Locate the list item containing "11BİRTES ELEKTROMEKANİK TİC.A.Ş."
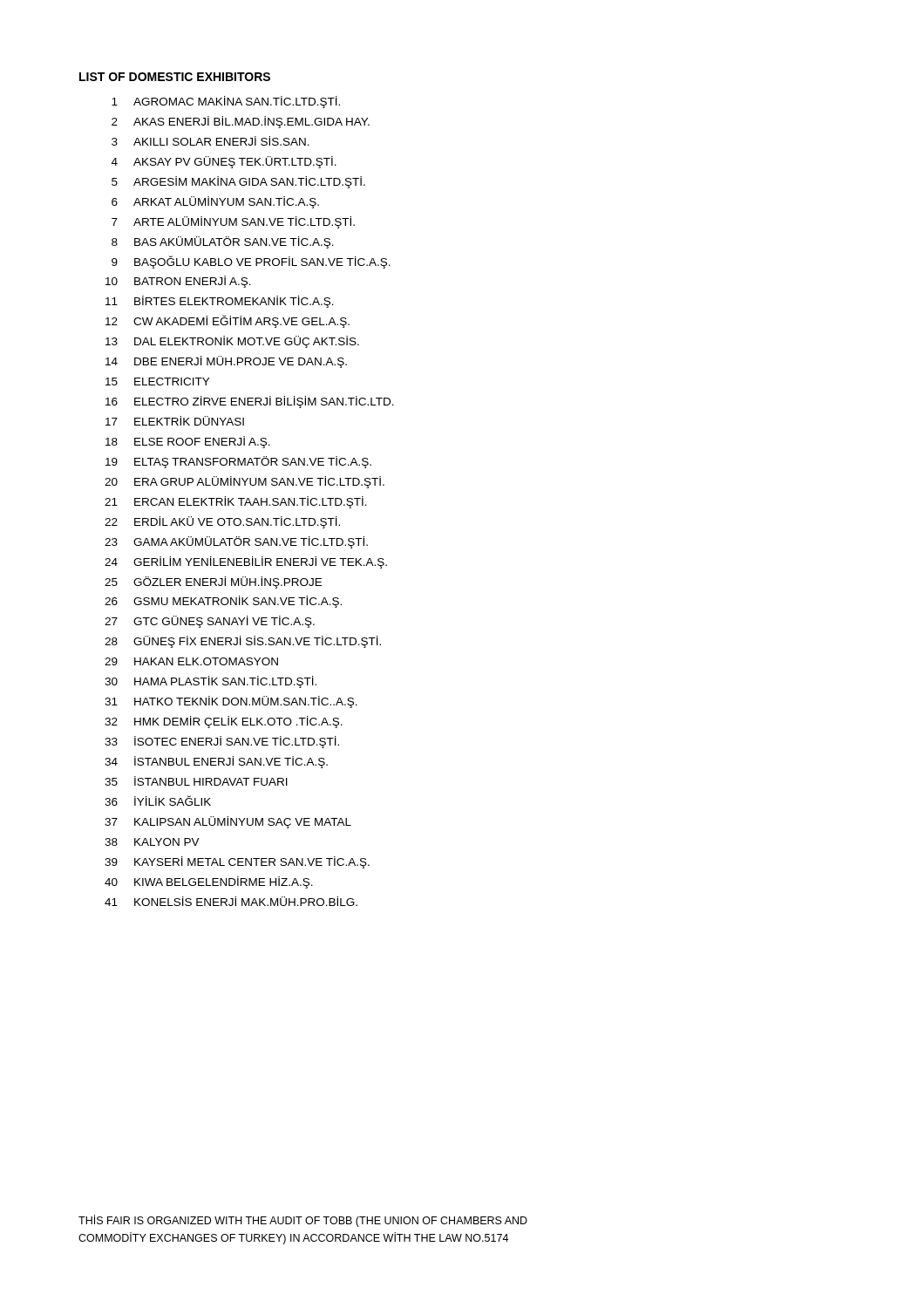The width and height of the screenshot is (924, 1308). (x=206, y=302)
